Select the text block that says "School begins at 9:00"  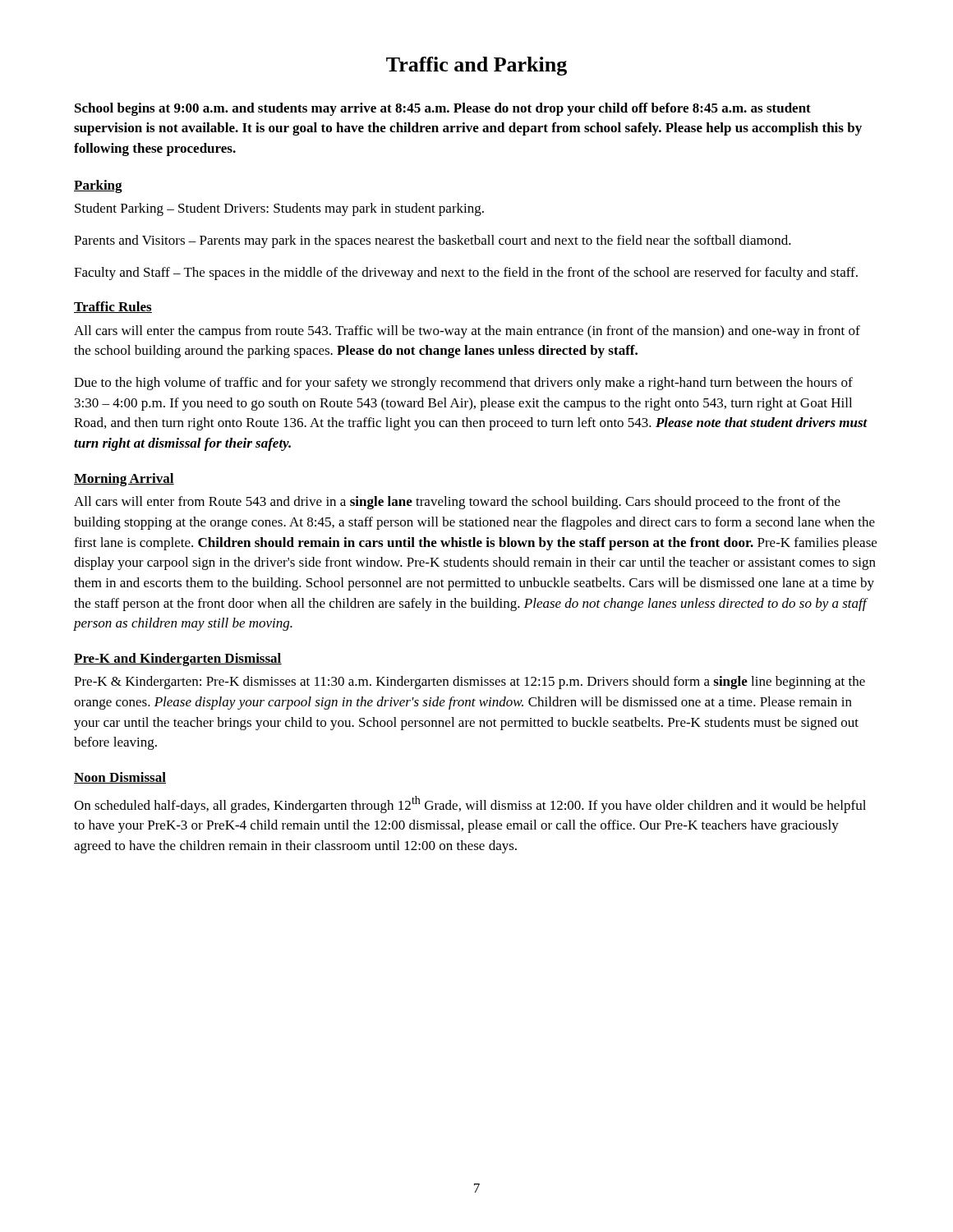(x=468, y=128)
